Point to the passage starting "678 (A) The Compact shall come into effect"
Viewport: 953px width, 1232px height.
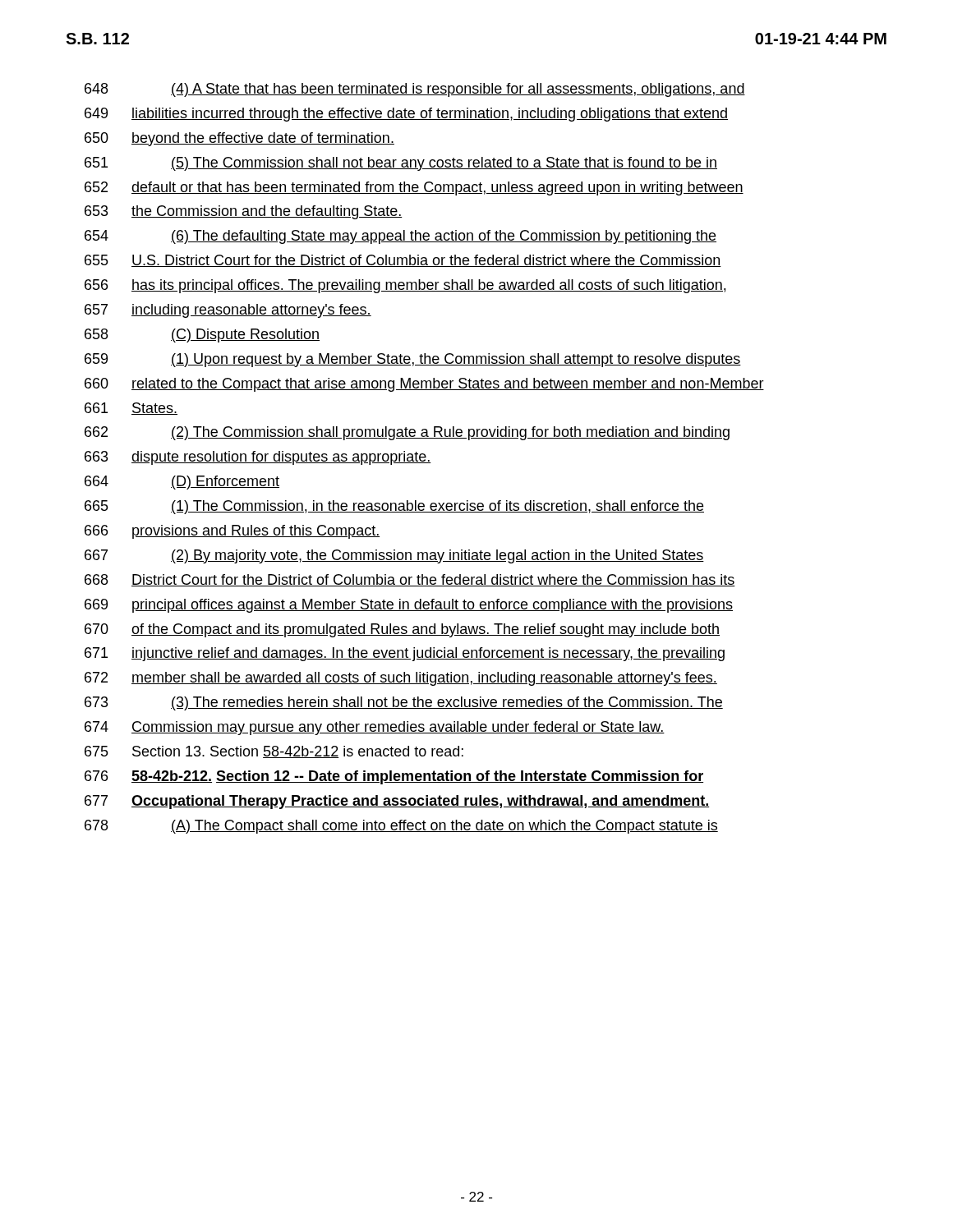(x=476, y=826)
